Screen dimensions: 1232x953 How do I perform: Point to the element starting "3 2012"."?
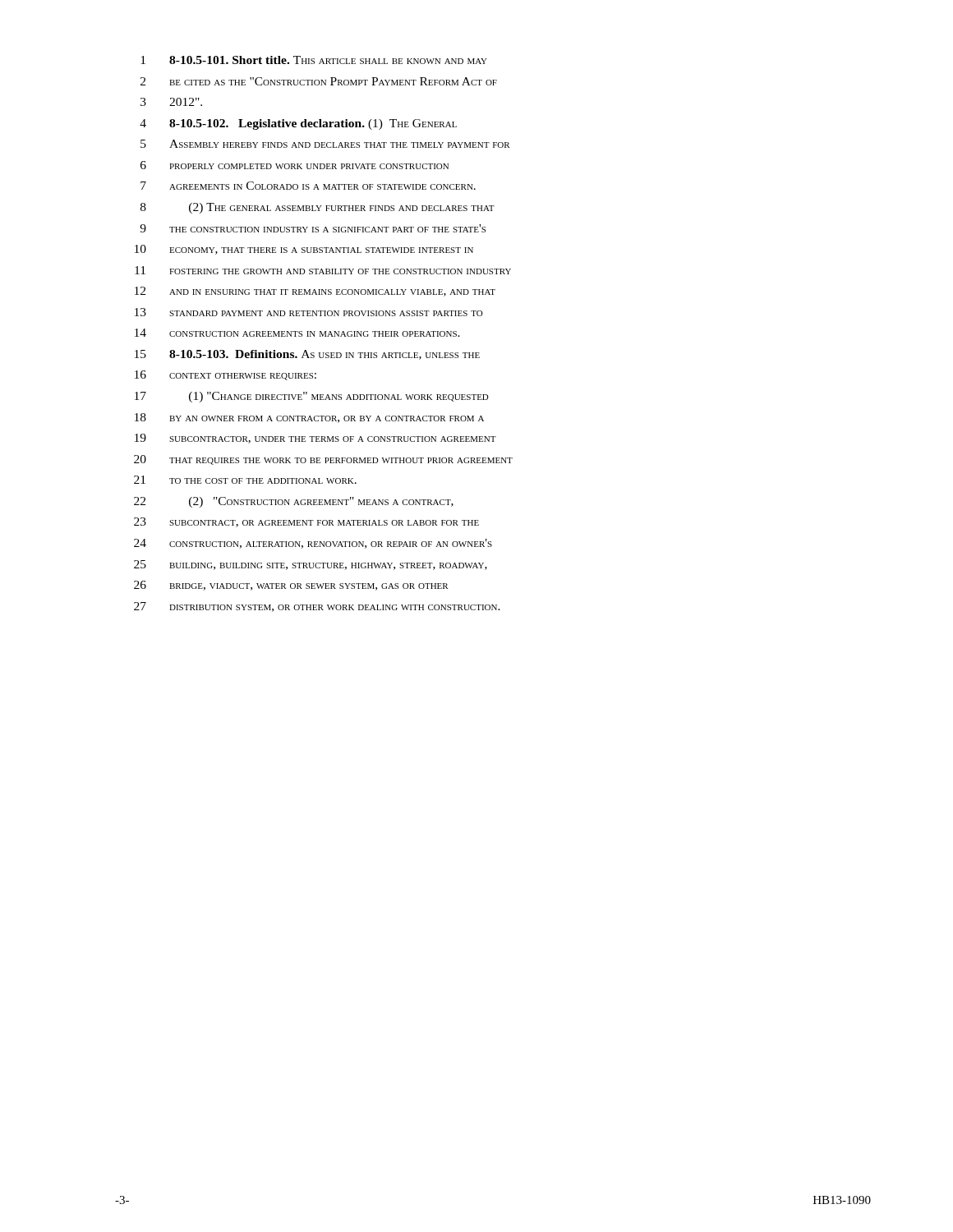pyautogui.click(x=171, y=102)
